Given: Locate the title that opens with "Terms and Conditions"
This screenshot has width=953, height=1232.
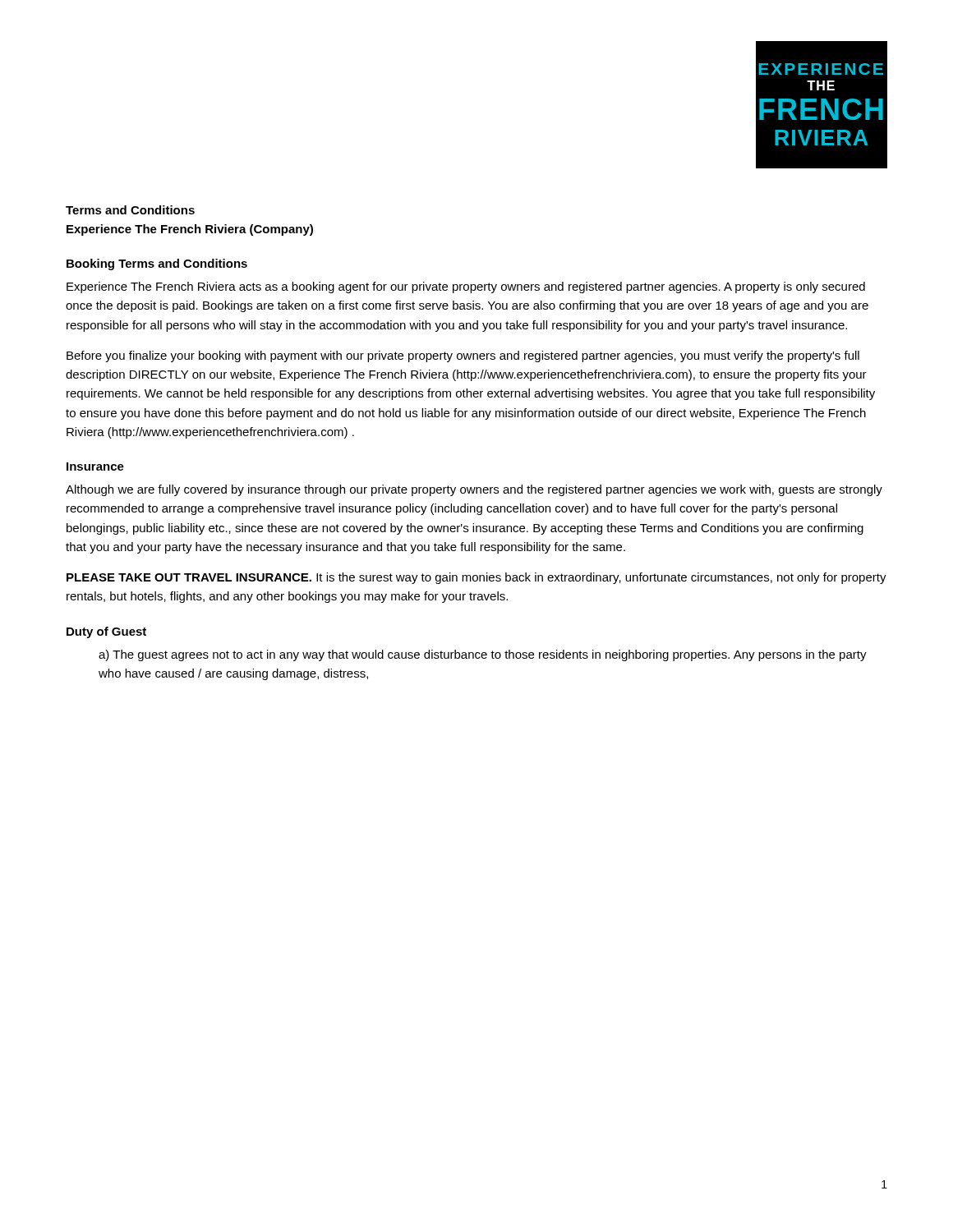Looking at the screenshot, I should 190,219.
